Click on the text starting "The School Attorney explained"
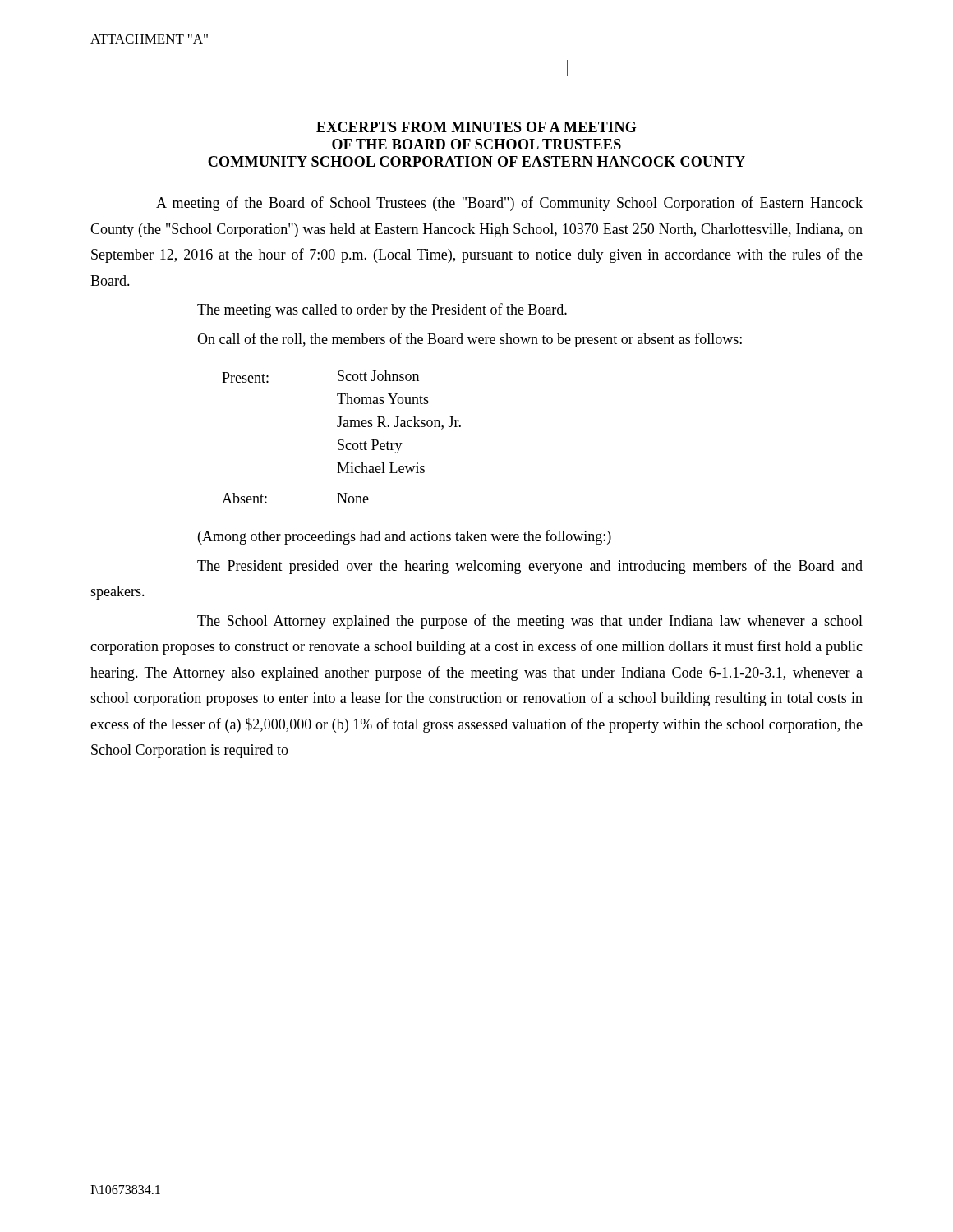Screen dimensions: 1232x953 point(476,685)
